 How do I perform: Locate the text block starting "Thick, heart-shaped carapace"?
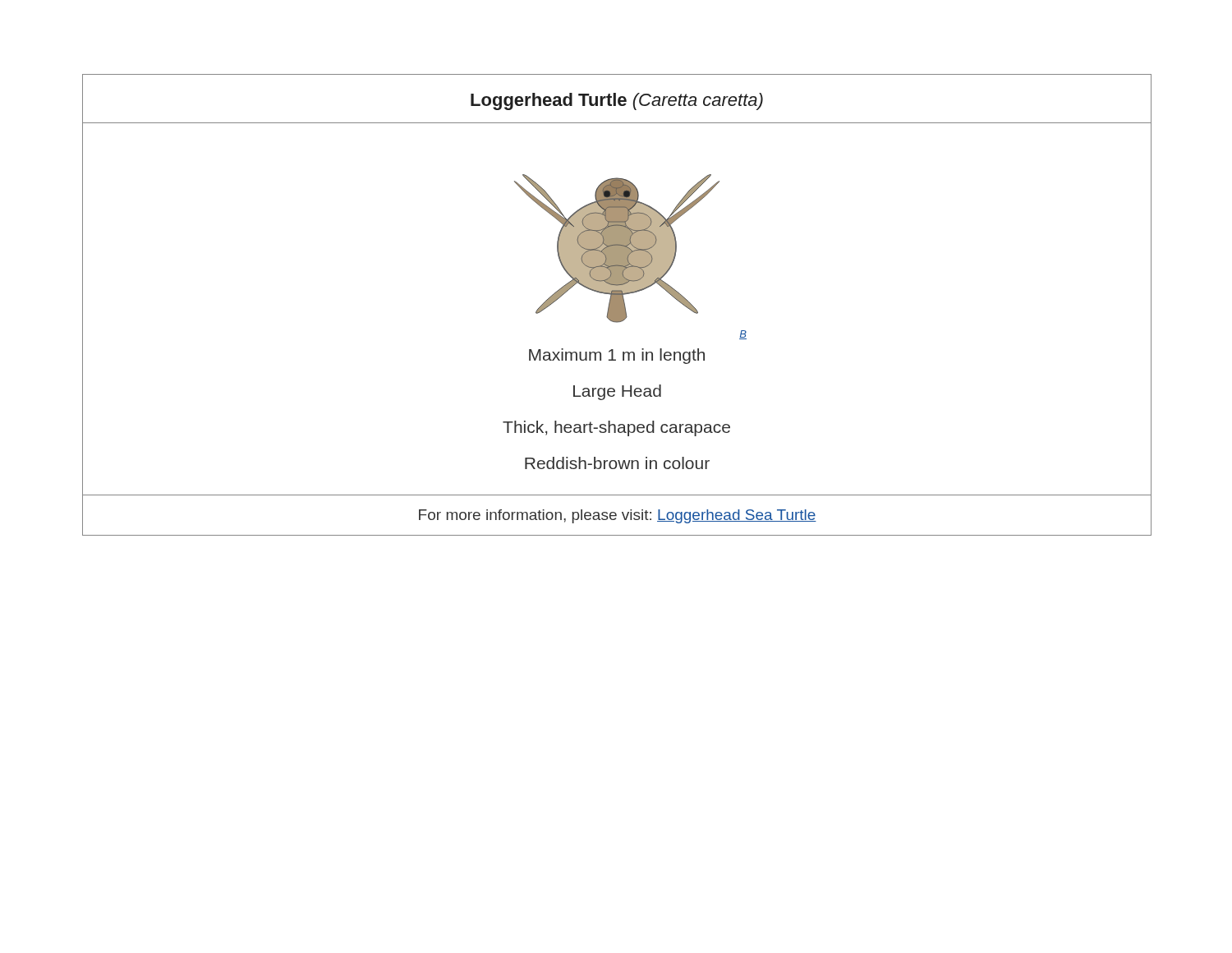tap(617, 427)
